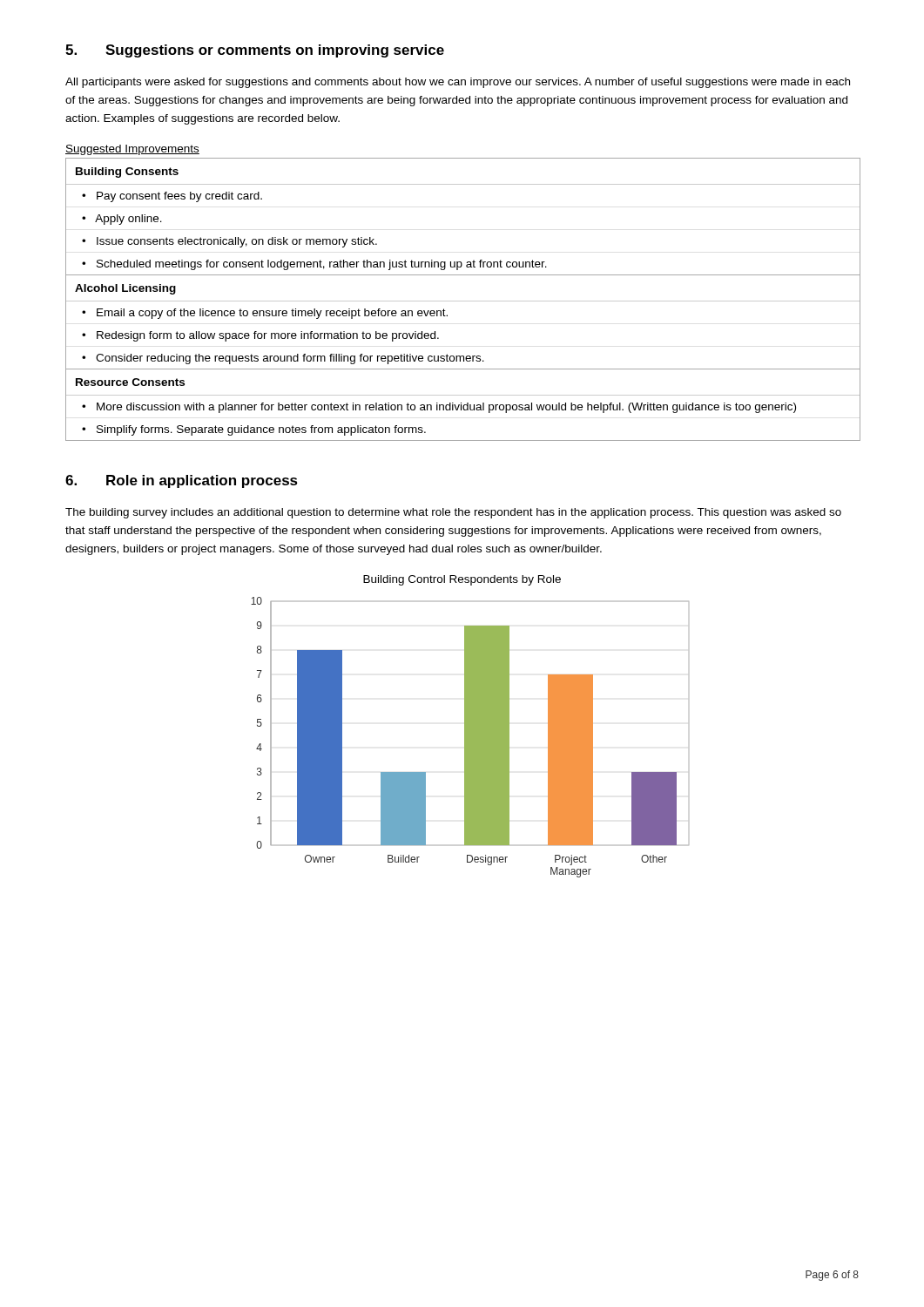The height and width of the screenshot is (1307, 924).
Task: Select the section header with the text "6. Role in application process"
Action: pyautogui.click(x=182, y=481)
